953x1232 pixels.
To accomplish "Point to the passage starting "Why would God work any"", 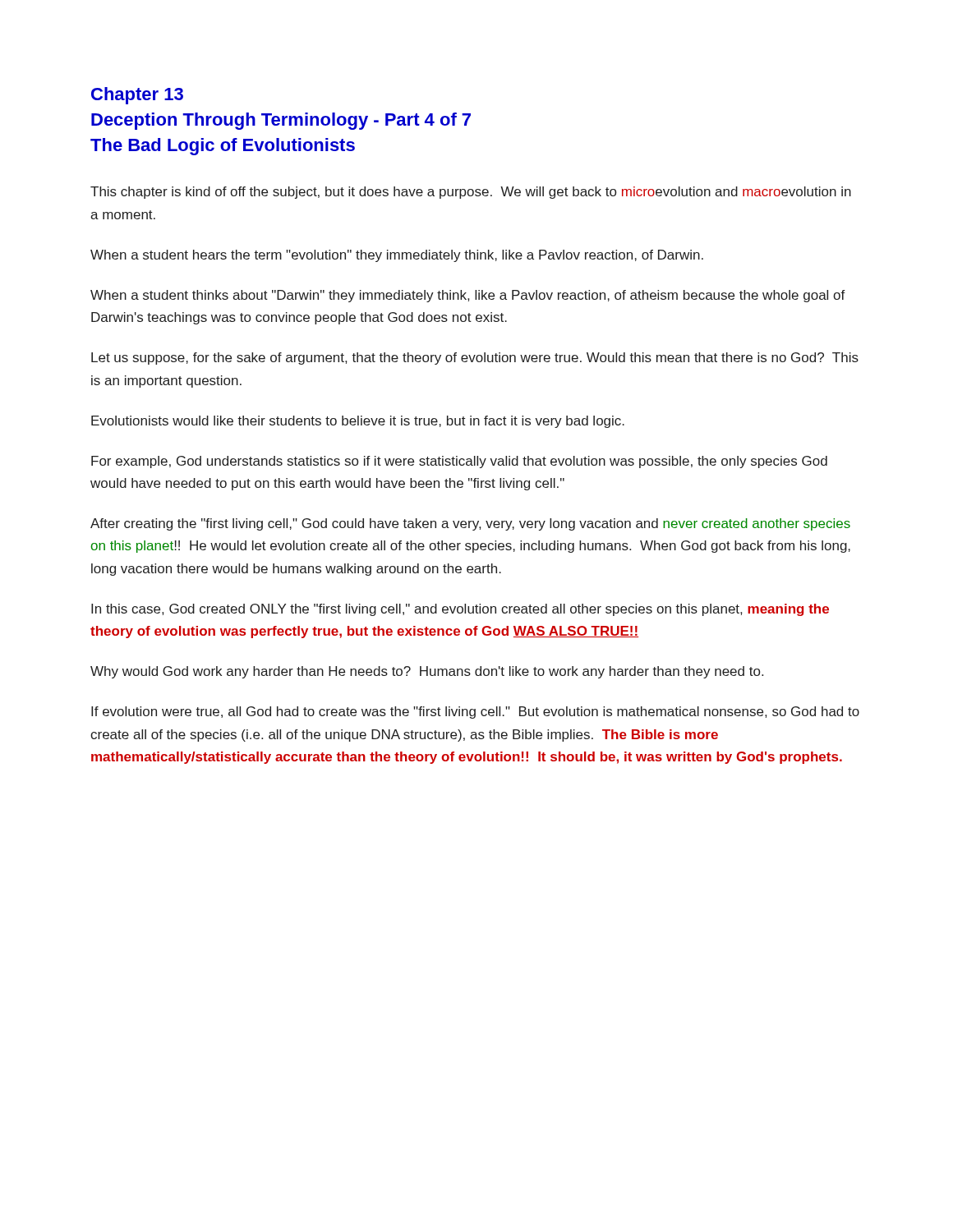I will [x=427, y=672].
